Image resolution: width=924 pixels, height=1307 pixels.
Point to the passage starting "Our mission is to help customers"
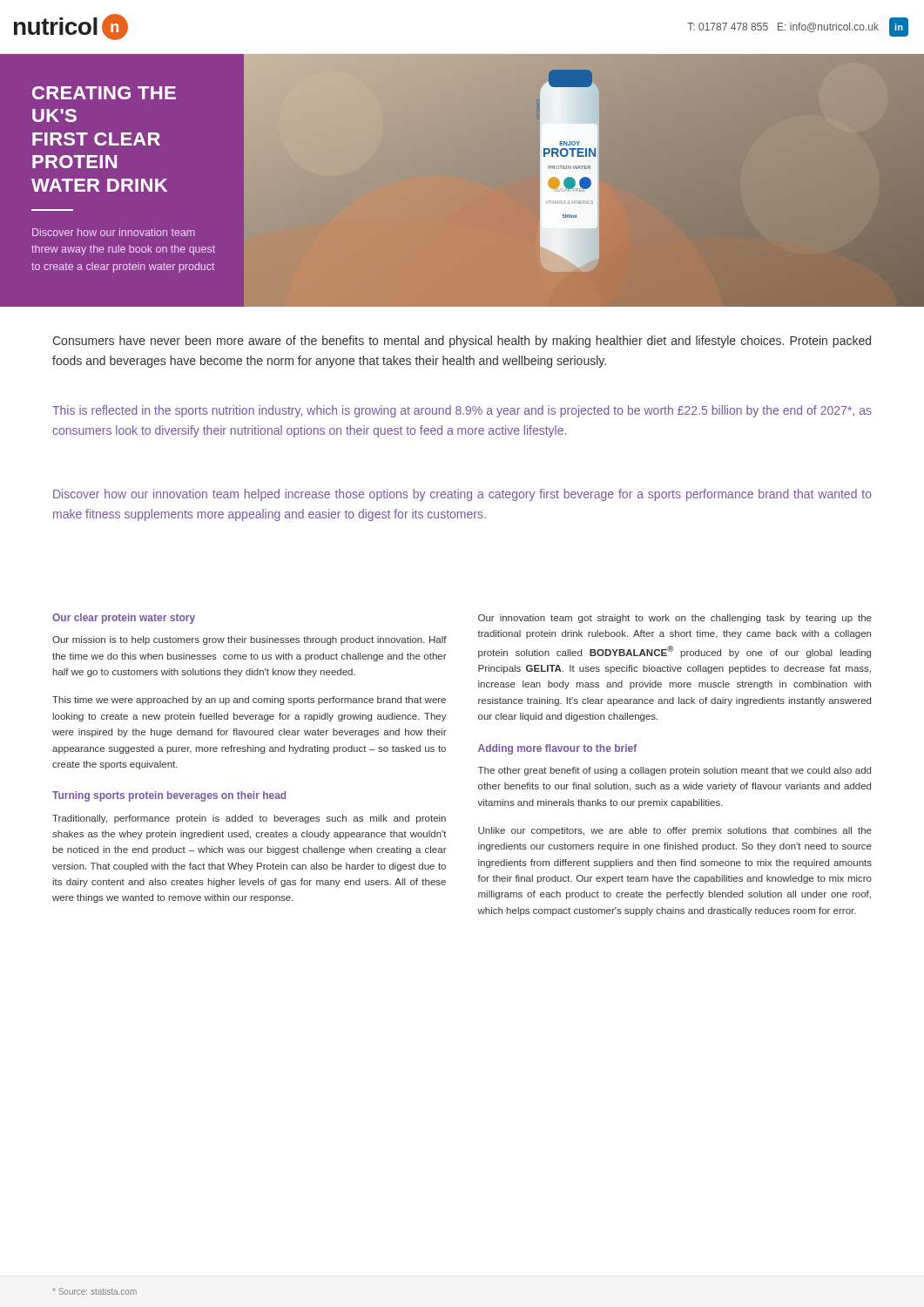249,656
